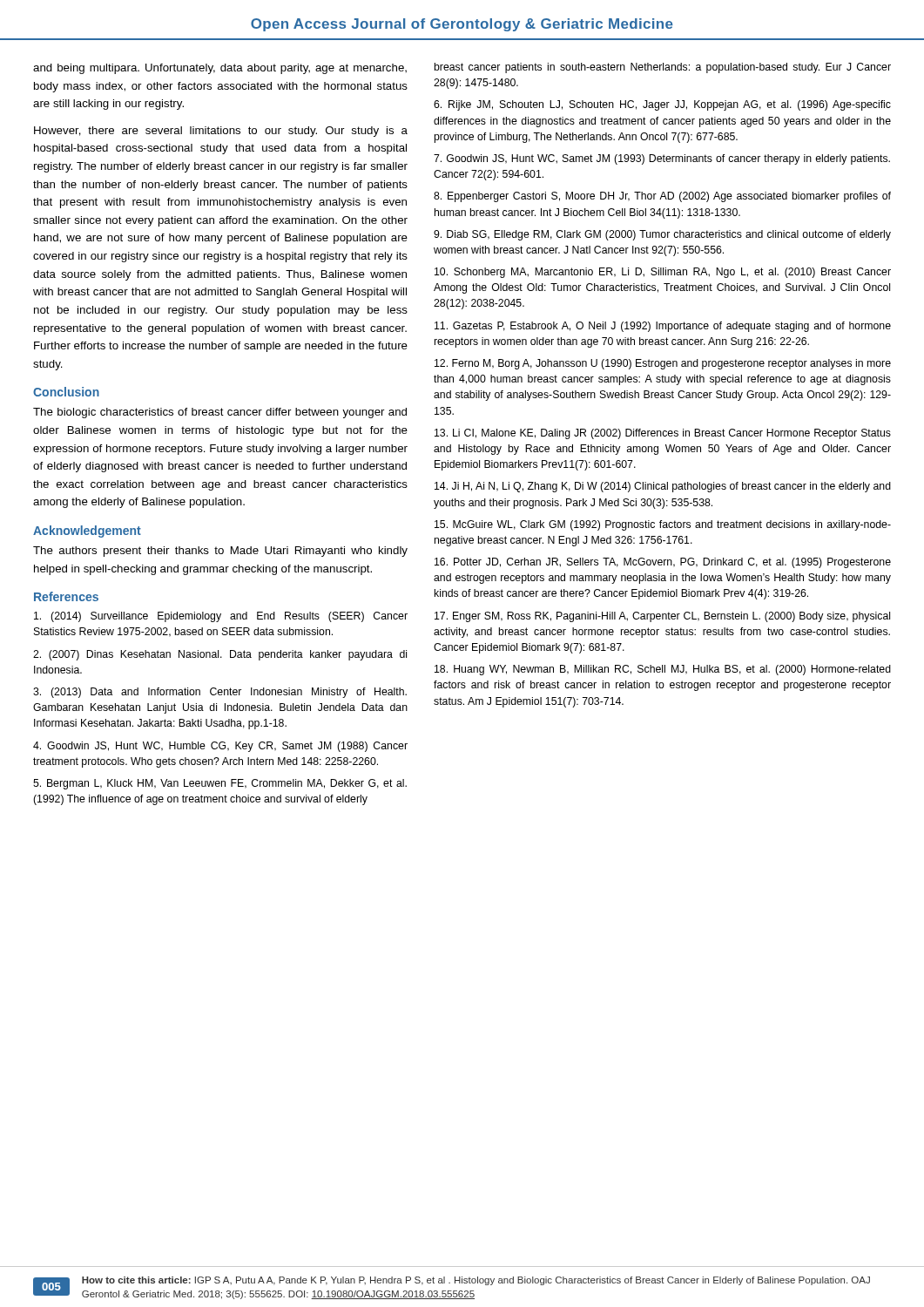Click on the text starting "5. Bergman L, Kluck HM, Van Leeuwen"
Image resolution: width=924 pixels, height=1307 pixels.
click(x=220, y=791)
